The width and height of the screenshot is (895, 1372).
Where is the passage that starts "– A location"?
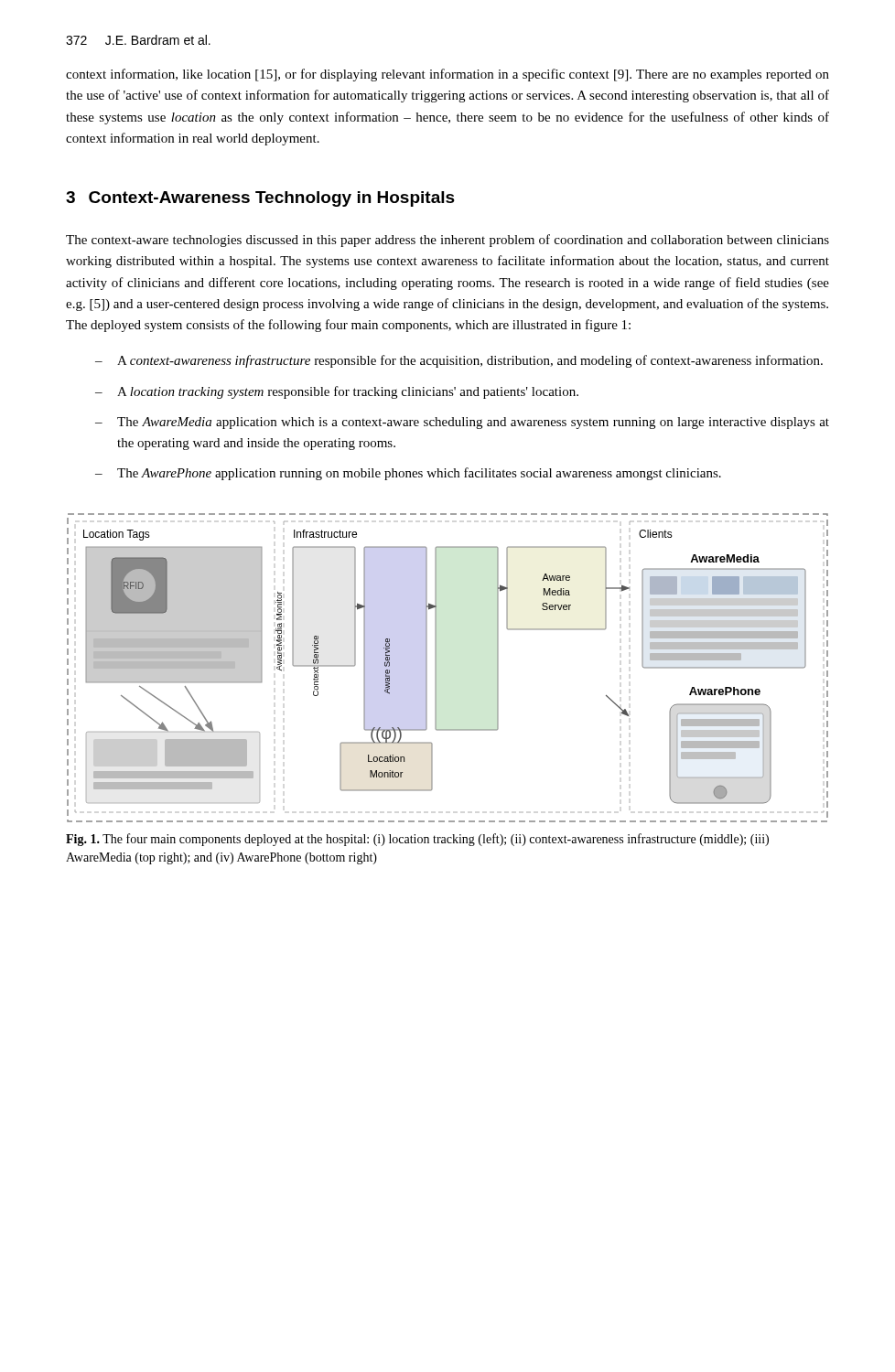(x=462, y=392)
